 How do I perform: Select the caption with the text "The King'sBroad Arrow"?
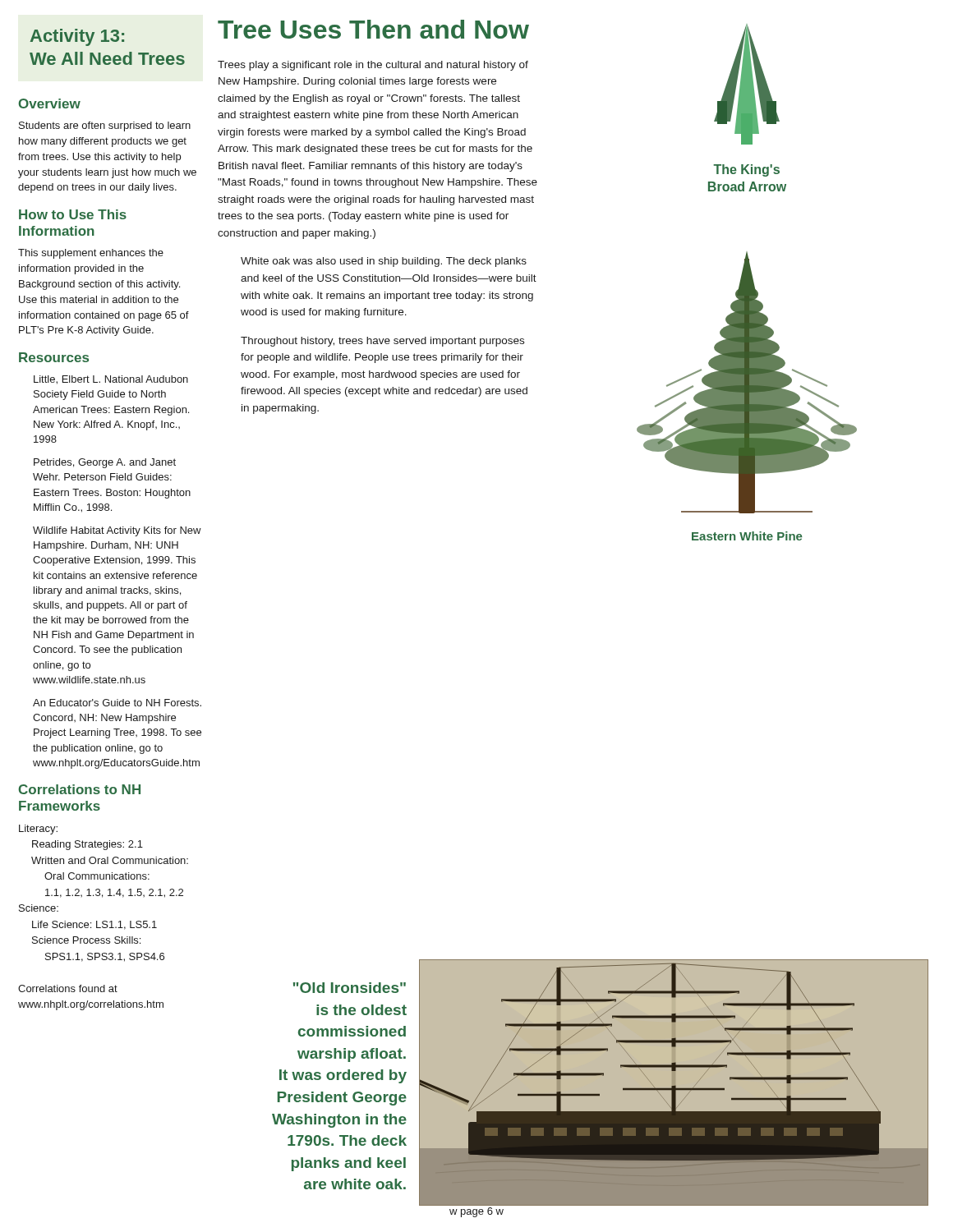[x=747, y=178]
